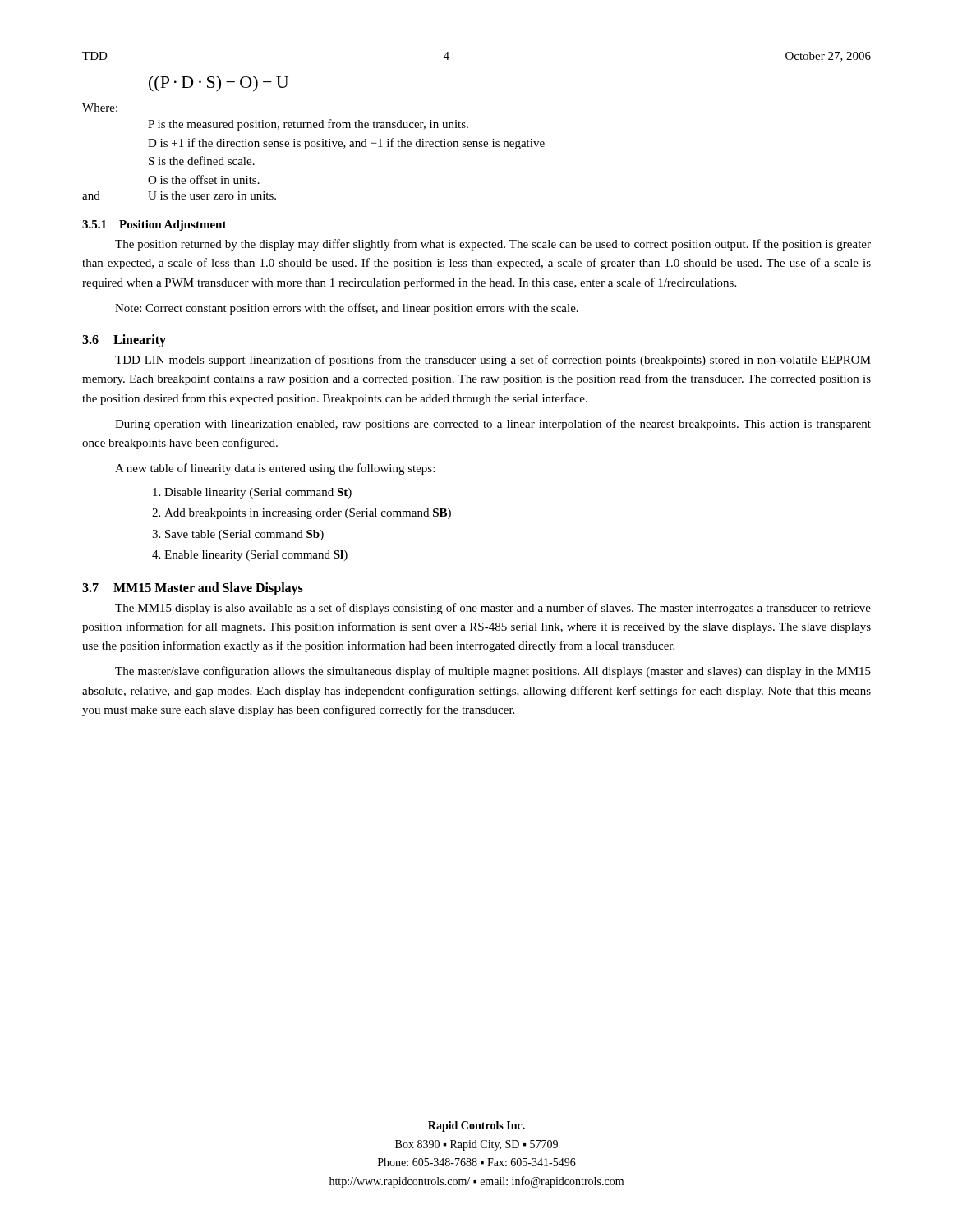Point to the region starting "Where: P is the measured position, returned"
Image resolution: width=953 pixels, height=1232 pixels.
[476, 152]
